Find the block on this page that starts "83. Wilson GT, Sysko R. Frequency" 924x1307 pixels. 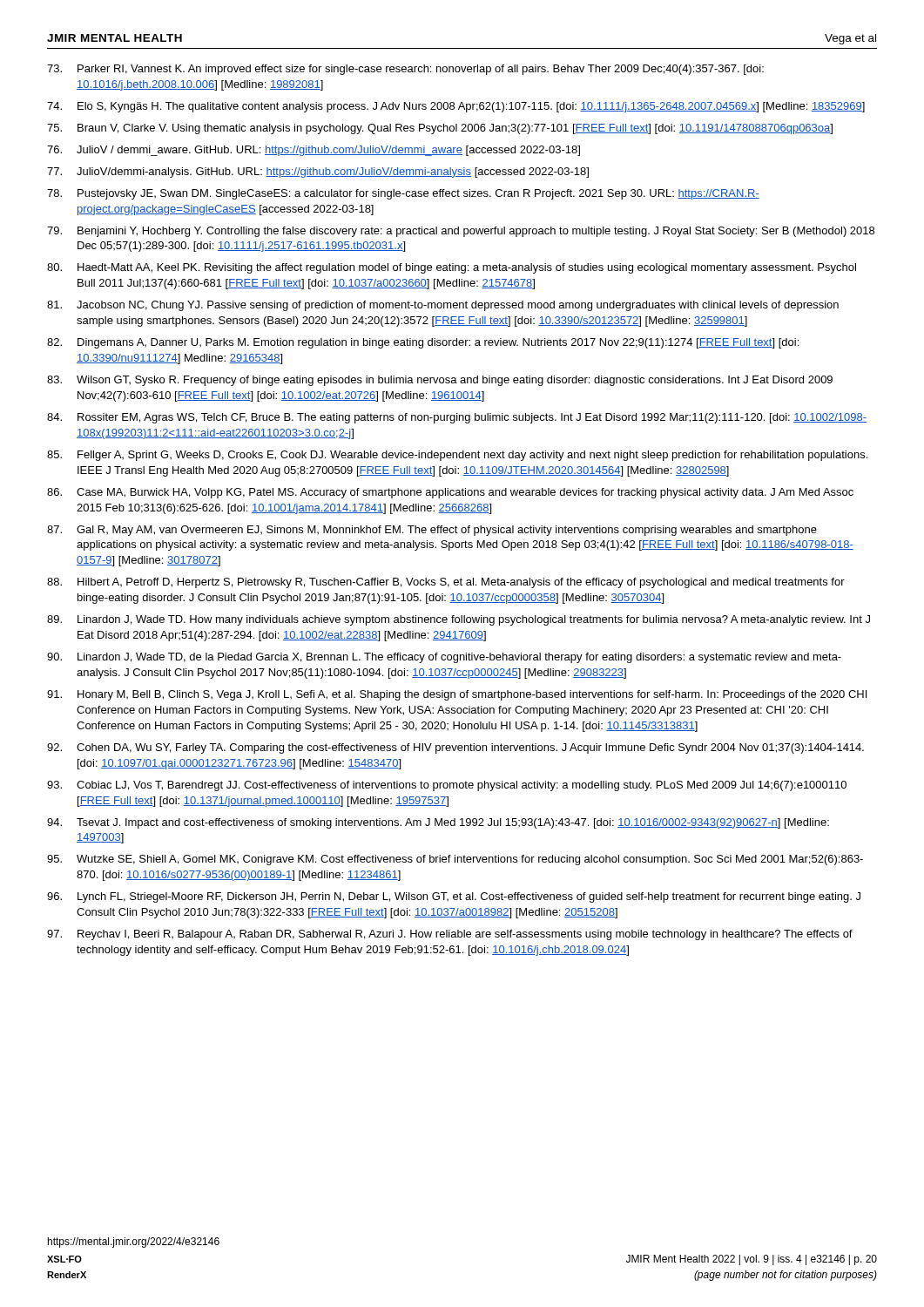(462, 388)
